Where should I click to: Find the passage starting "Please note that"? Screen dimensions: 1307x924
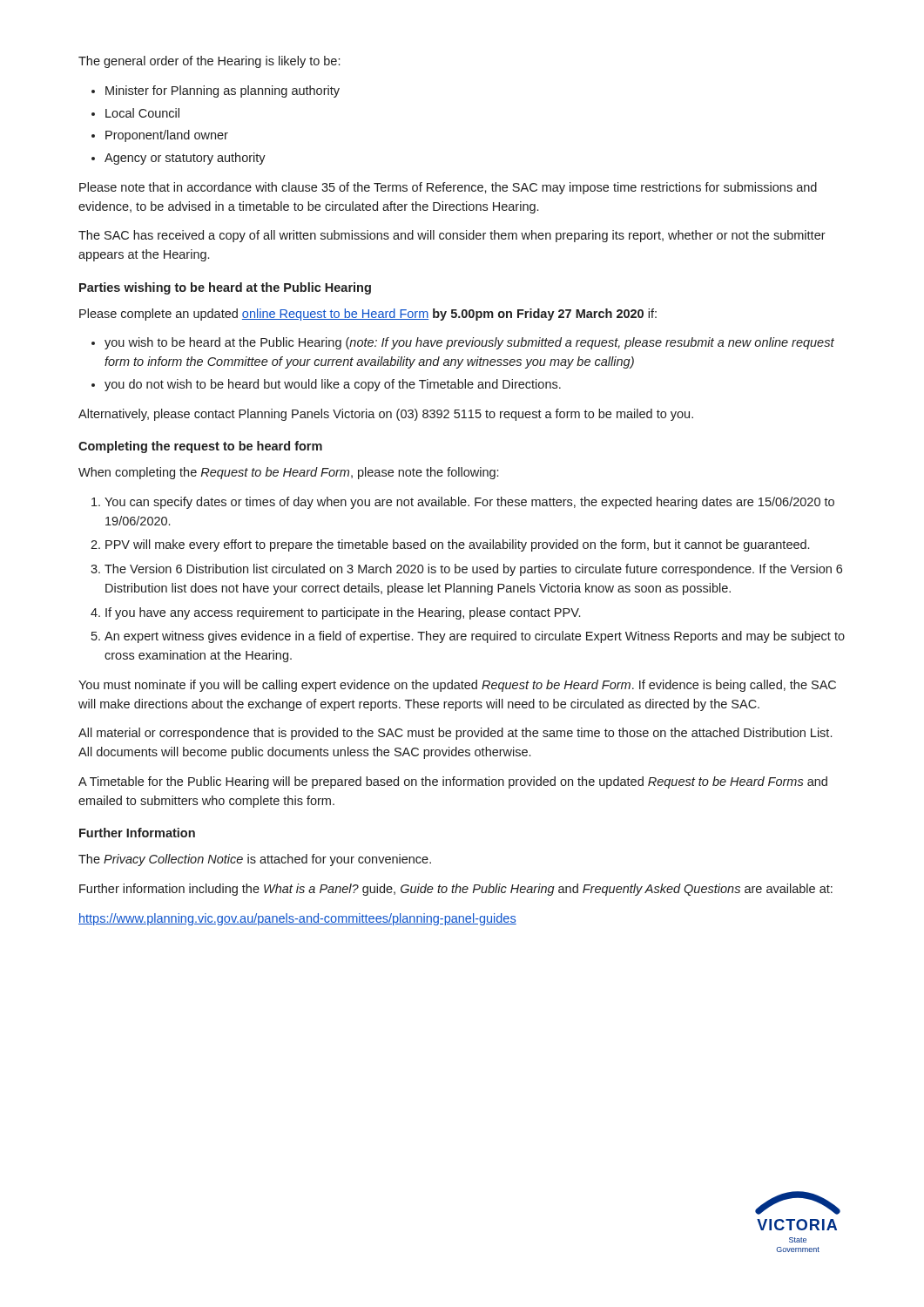click(462, 197)
